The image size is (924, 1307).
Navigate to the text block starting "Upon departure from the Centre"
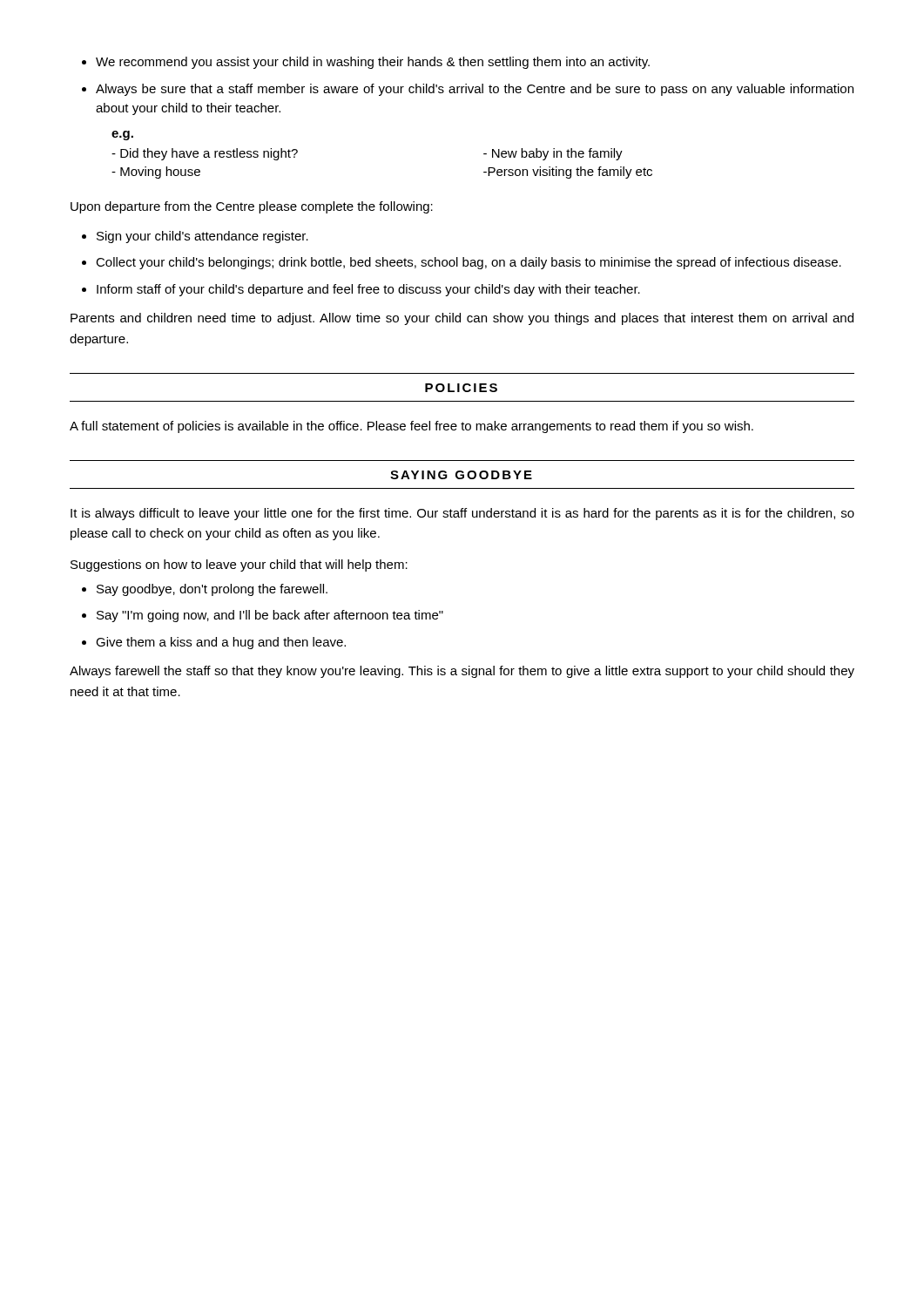[x=252, y=206]
